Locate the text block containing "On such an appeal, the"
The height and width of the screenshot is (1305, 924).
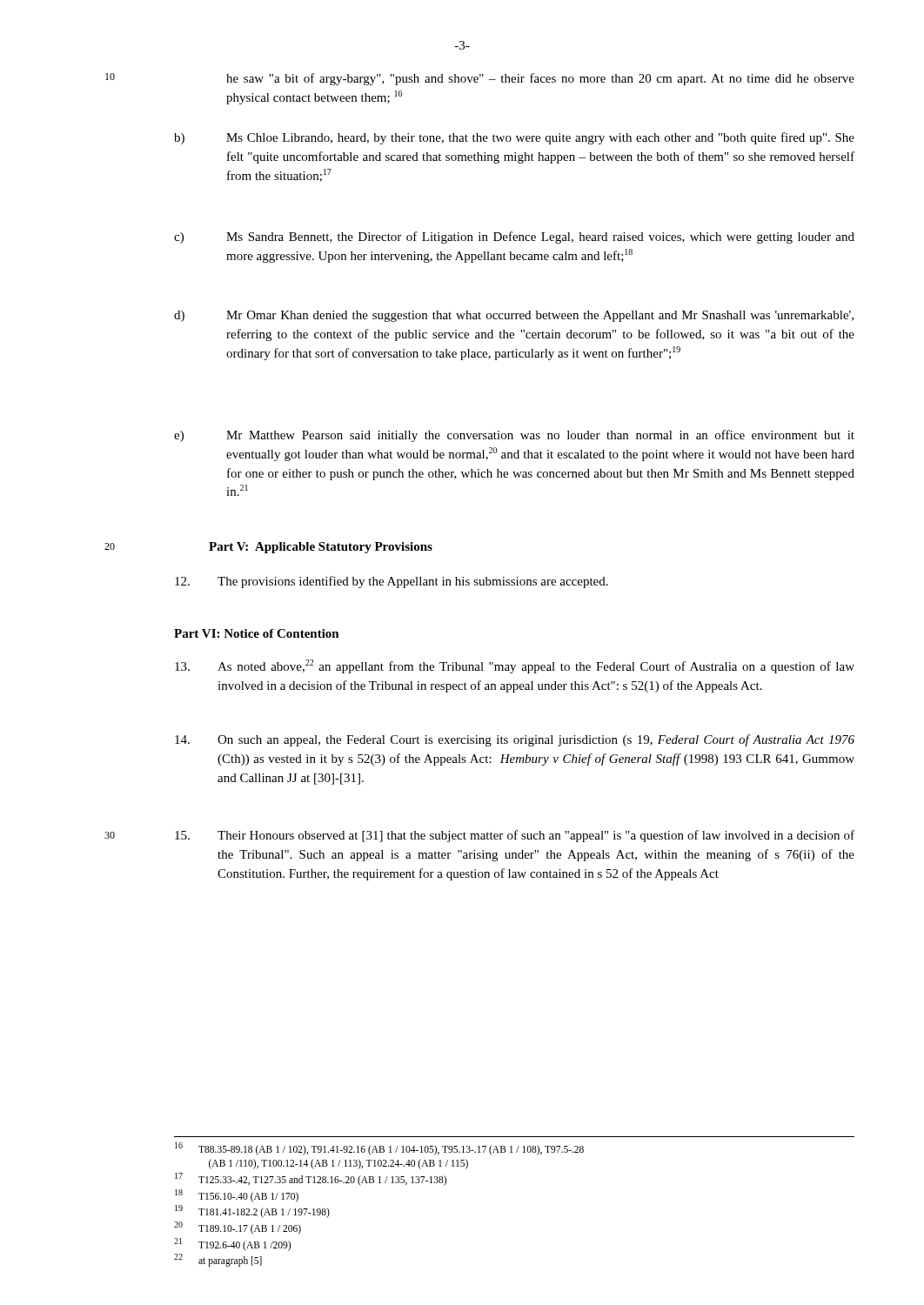(514, 759)
